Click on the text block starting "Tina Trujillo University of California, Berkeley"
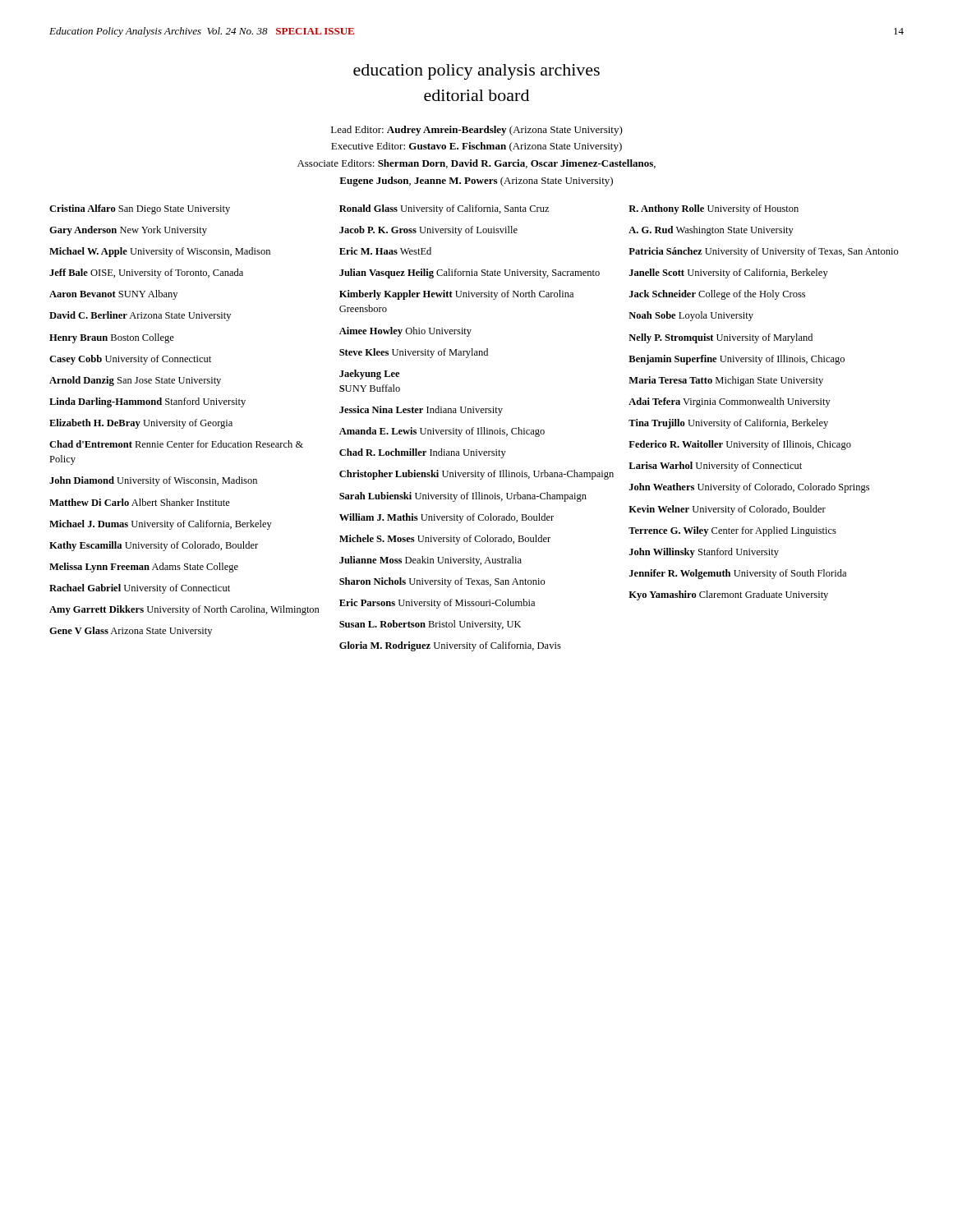This screenshot has height=1232, width=953. (729, 423)
